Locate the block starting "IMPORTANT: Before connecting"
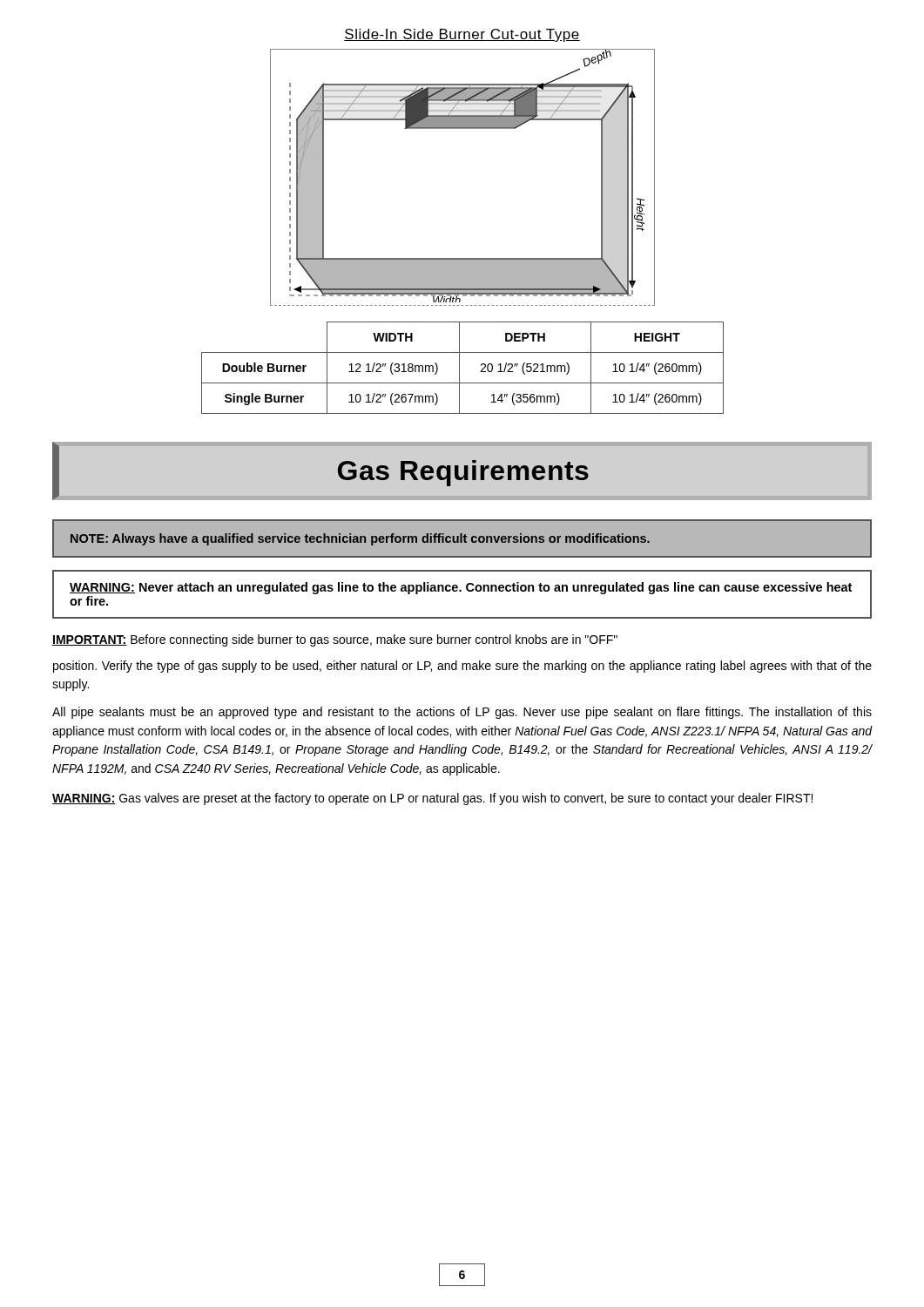The image size is (924, 1307). 335,640
